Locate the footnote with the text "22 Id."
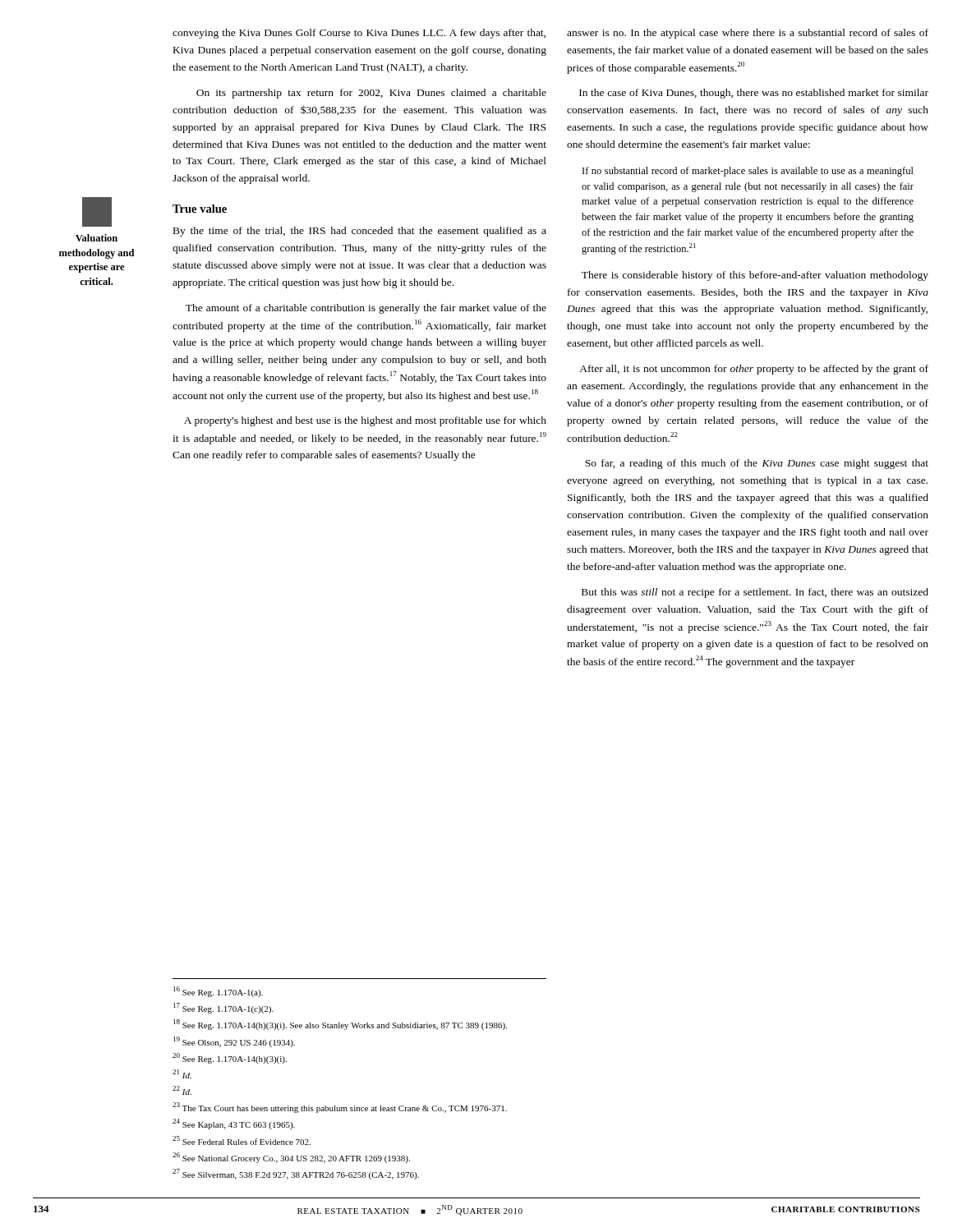The image size is (953, 1232). click(182, 1090)
